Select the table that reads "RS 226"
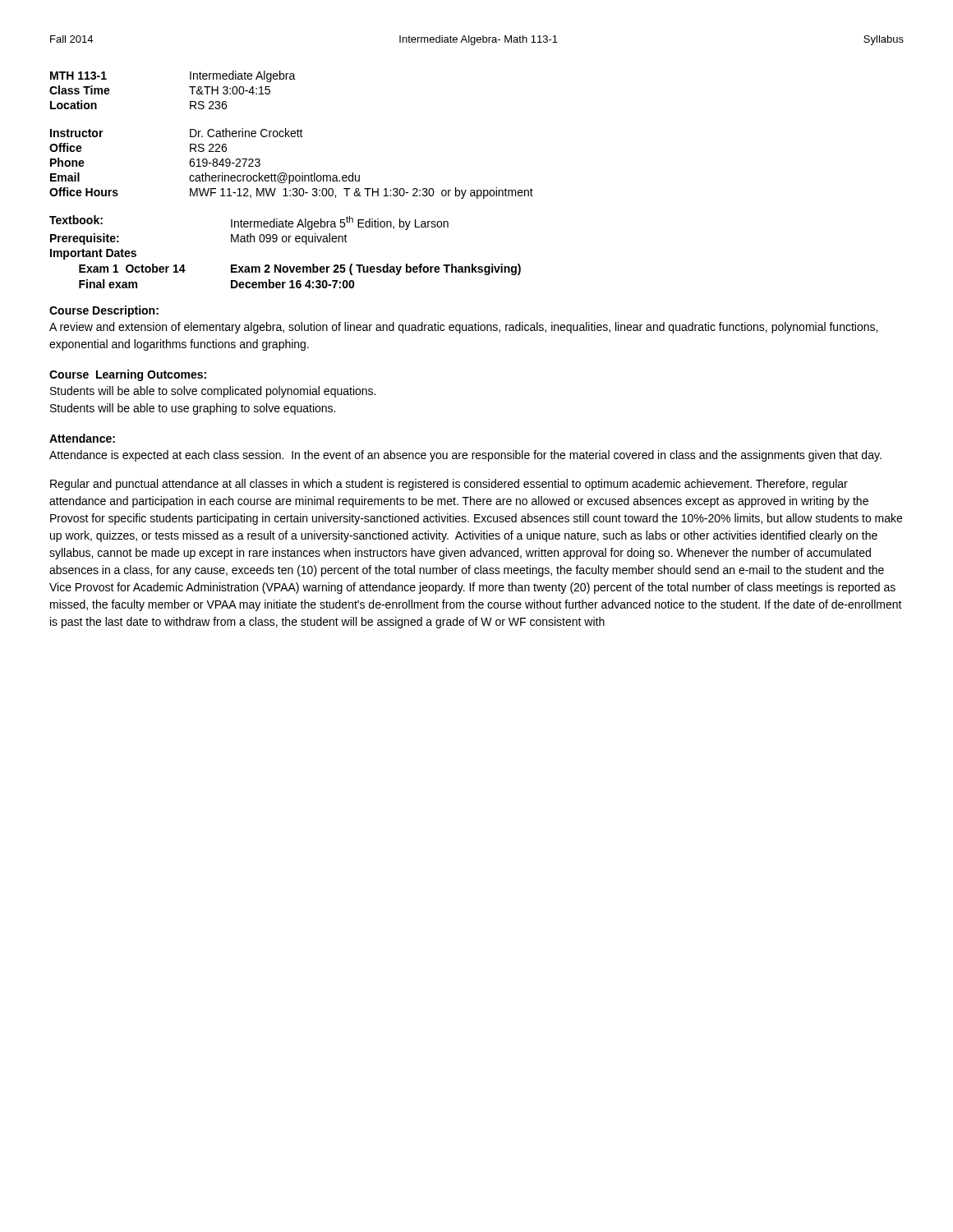Image resolution: width=953 pixels, height=1232 pixels. (x=476, y=163)
